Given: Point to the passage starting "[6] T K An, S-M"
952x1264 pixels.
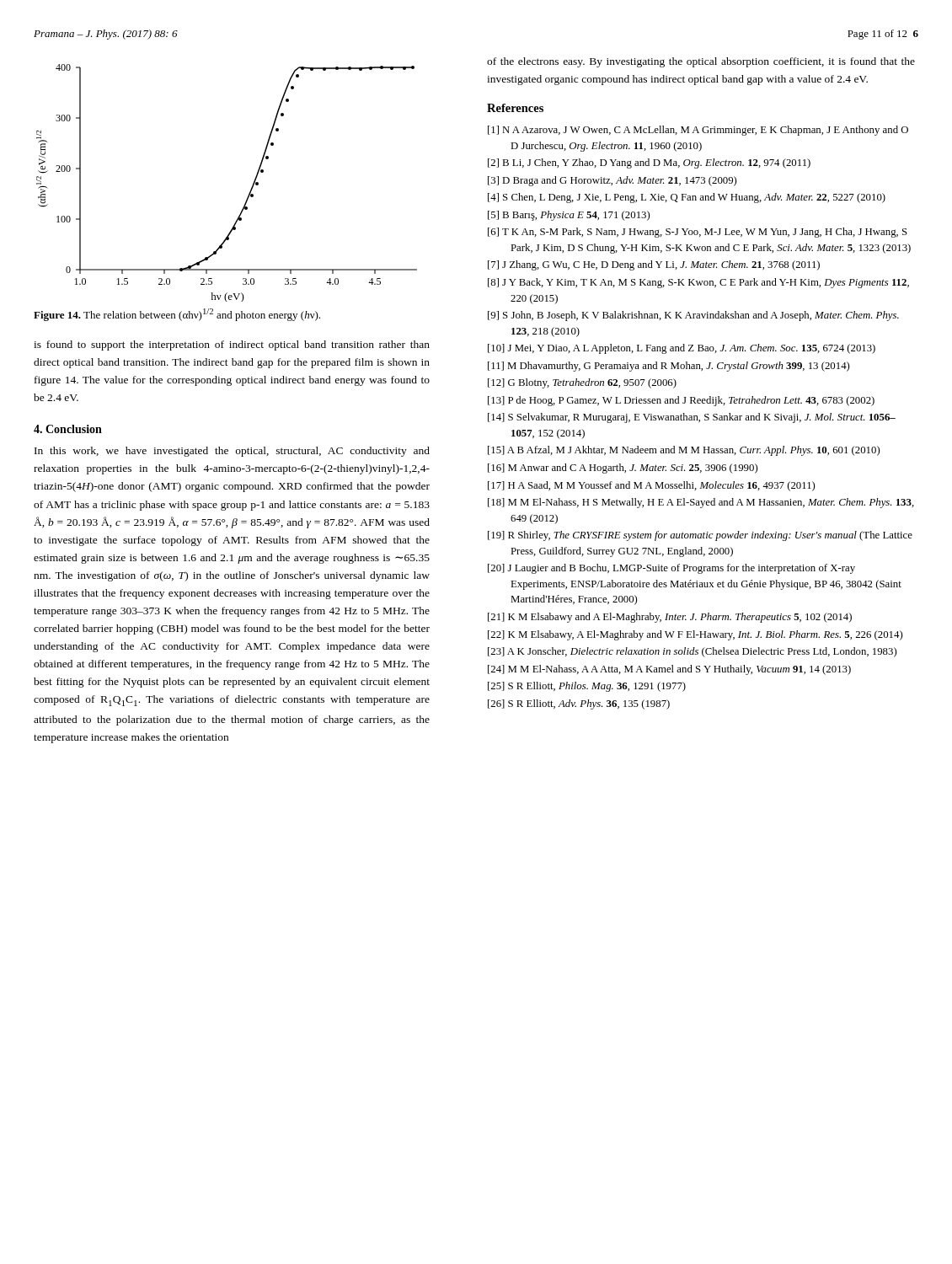Looking at the screenshot, I should click(x=699, y=240).
